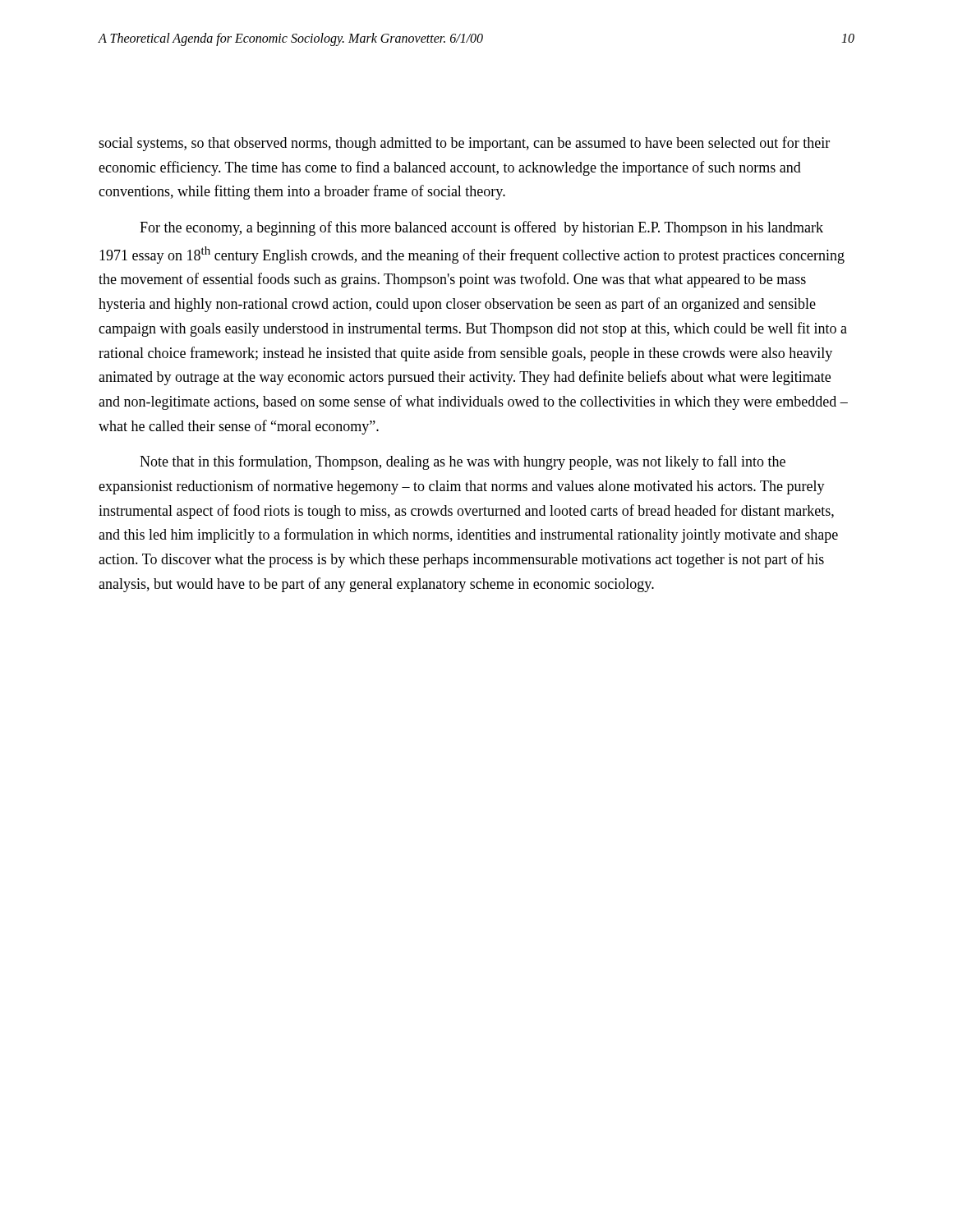
Task: Select the text block containing "For the economy,"
Action: [x=473, y=327]
